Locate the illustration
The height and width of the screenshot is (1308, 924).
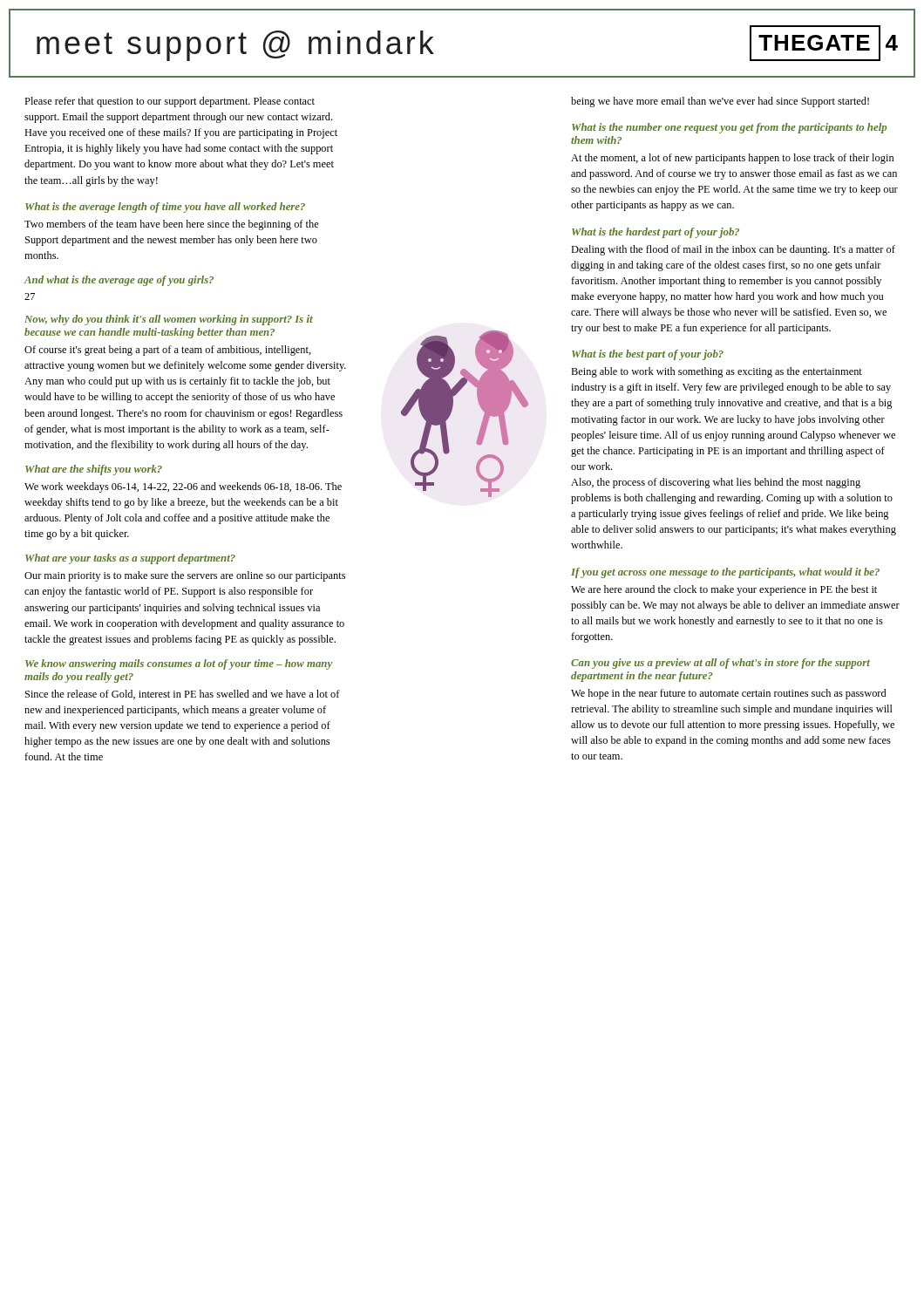point(463,405)
